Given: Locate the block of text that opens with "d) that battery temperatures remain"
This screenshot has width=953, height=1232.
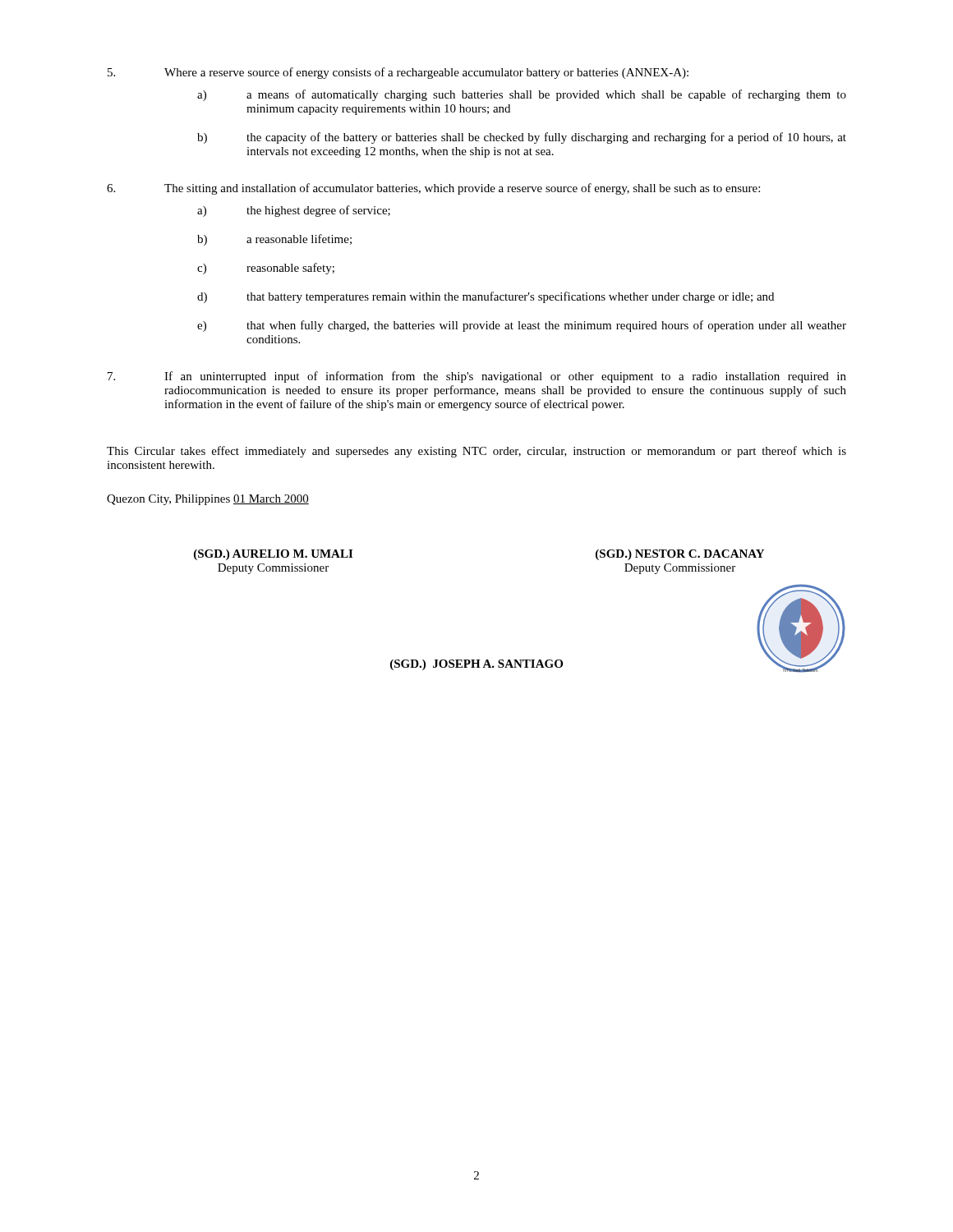Looking at the screenshot, I should (522, 297).
